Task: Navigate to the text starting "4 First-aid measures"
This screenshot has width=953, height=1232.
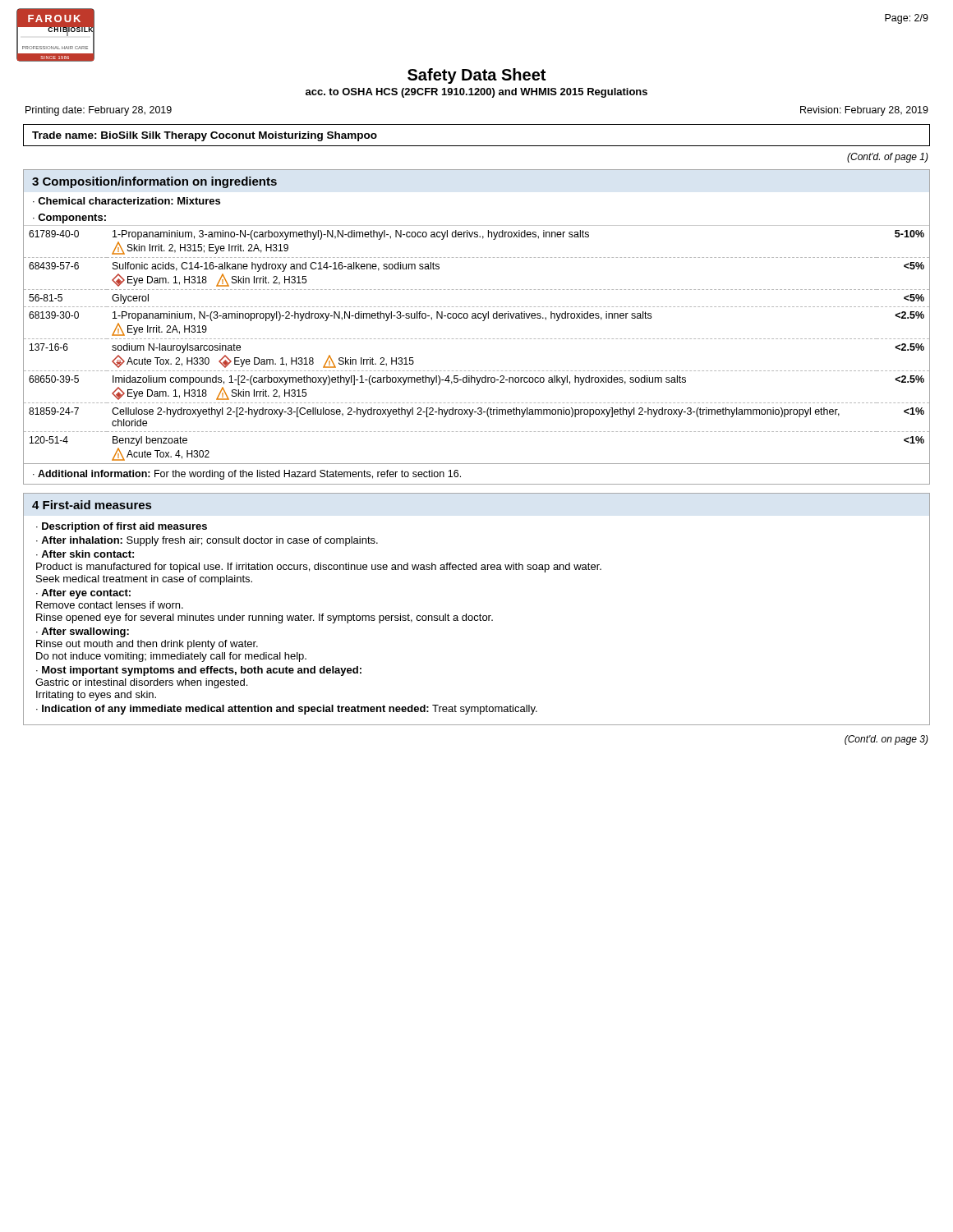Action: [92, 505]
